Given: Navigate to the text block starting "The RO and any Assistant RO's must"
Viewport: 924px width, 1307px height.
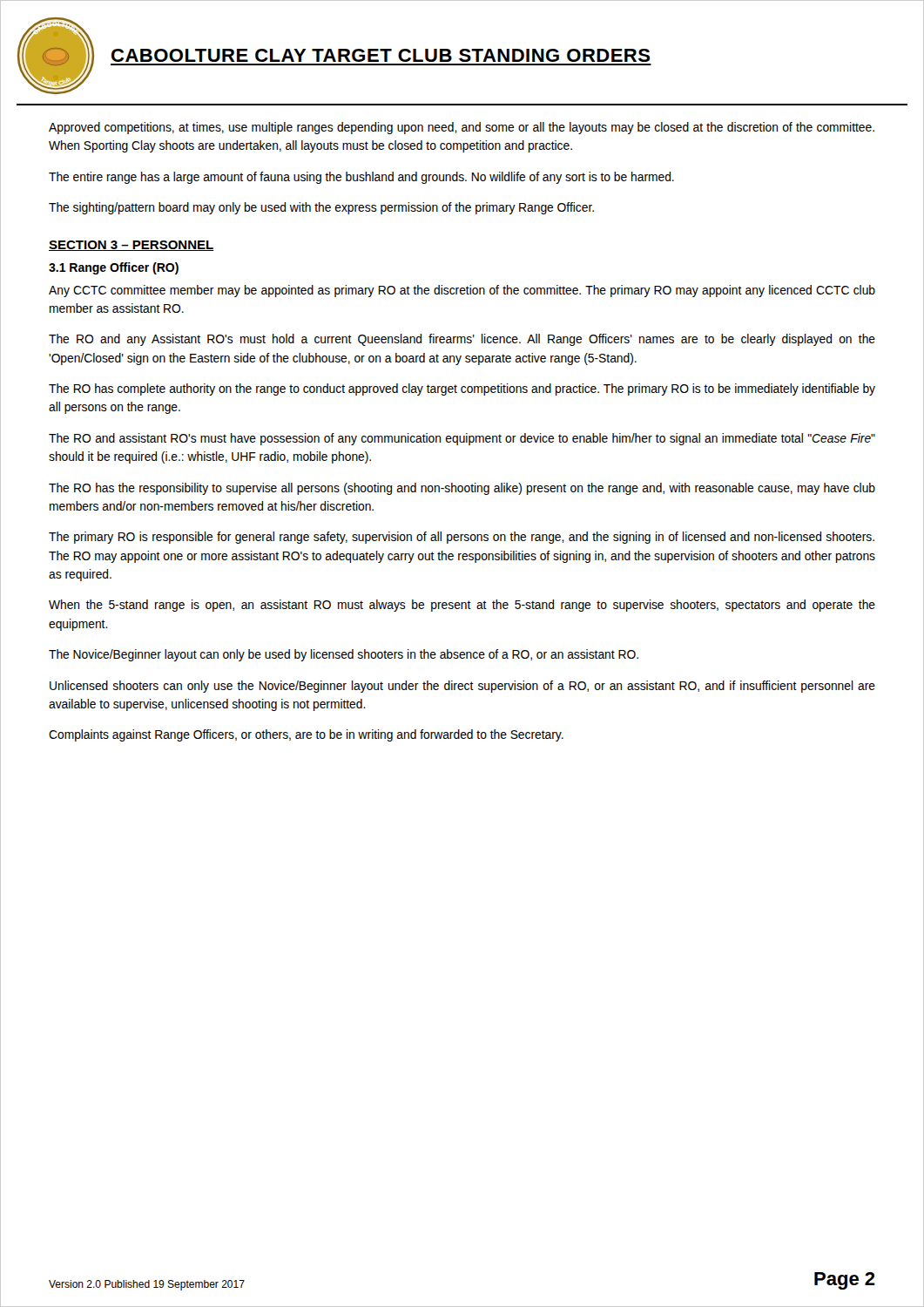Looking at the screenshot, I should pos(462,349).
